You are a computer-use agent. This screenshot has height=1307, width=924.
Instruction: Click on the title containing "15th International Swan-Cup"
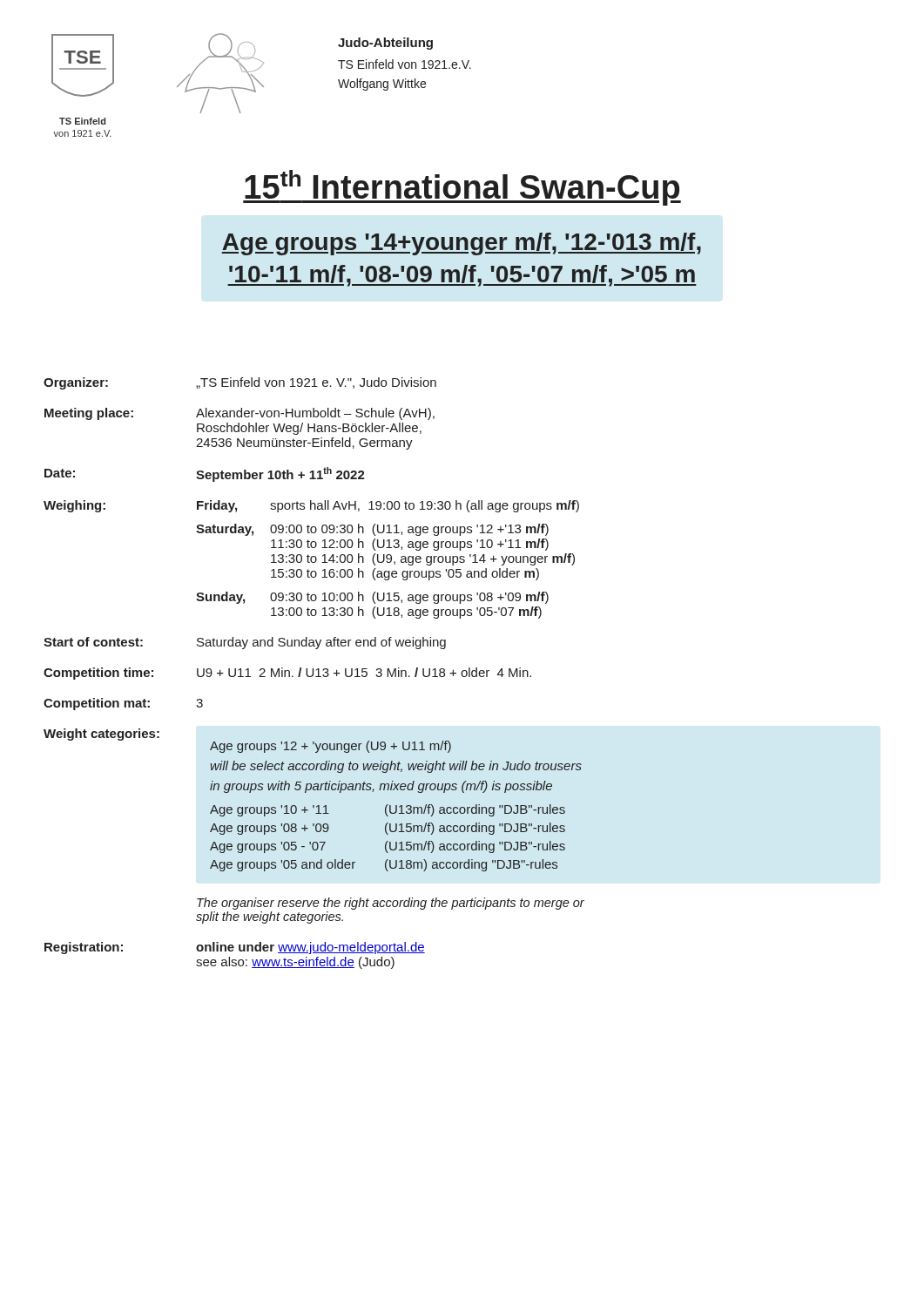(462, 185)
